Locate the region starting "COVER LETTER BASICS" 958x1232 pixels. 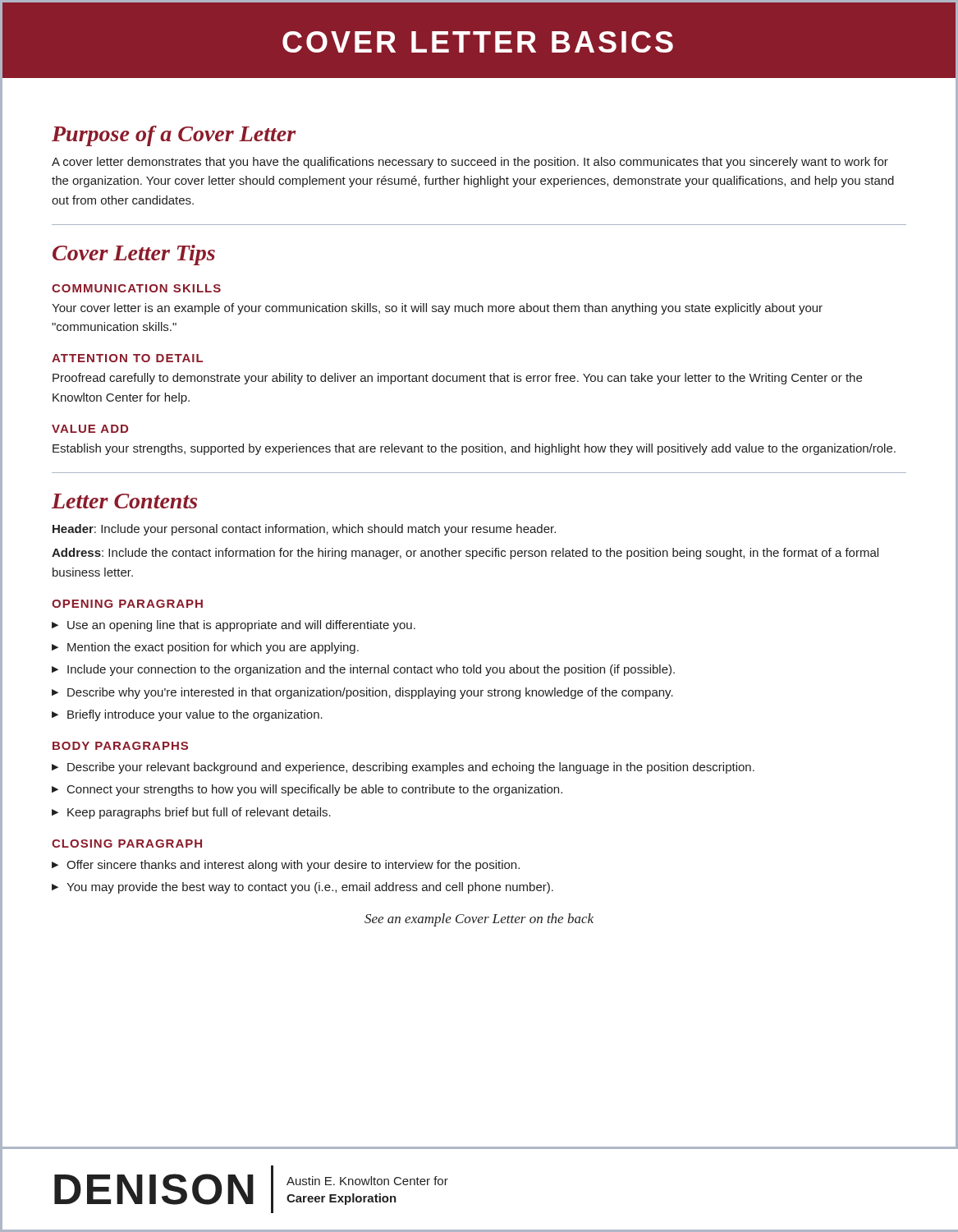point(479,42)
